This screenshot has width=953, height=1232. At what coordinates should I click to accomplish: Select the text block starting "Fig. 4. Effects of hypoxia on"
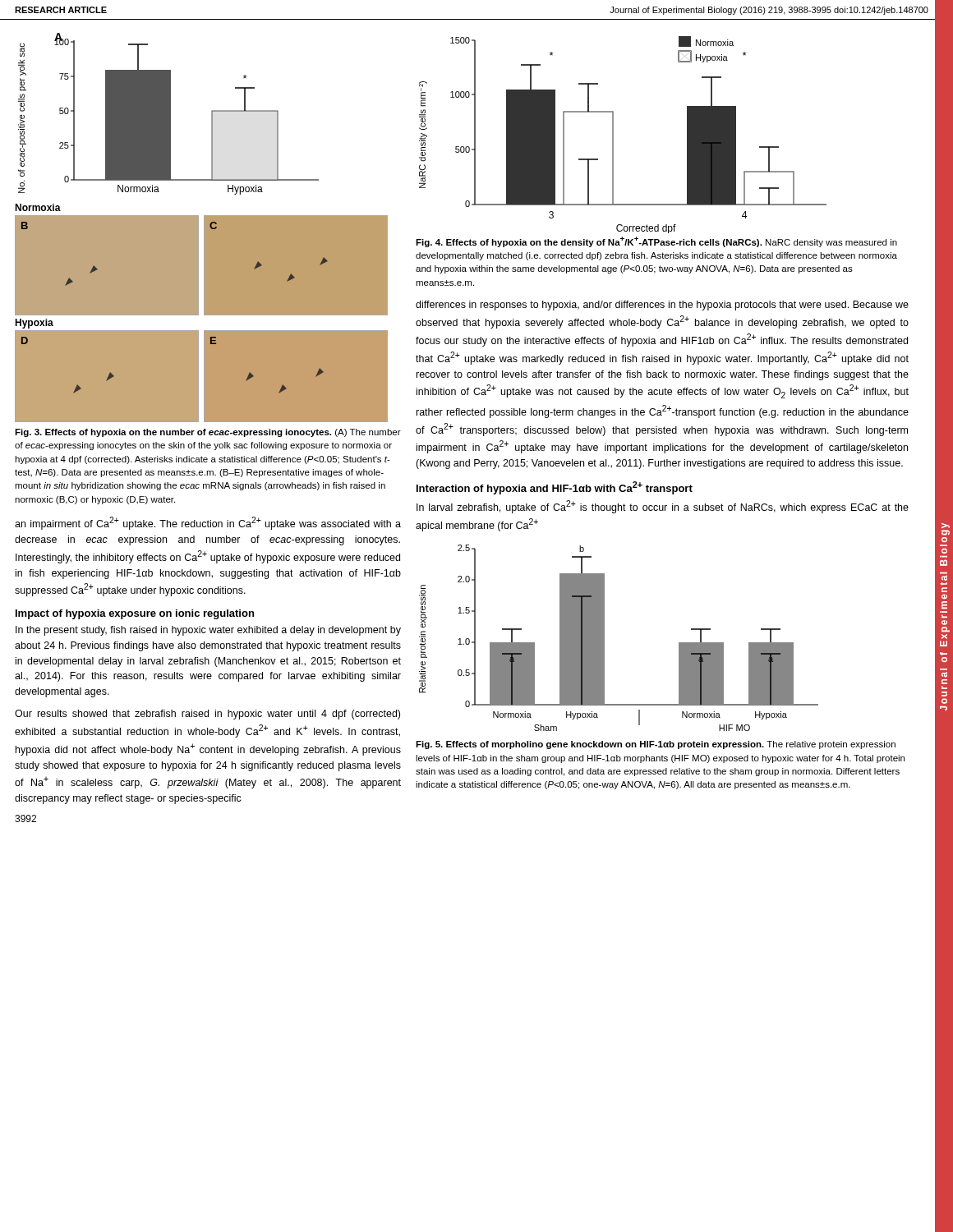[656, 261]
